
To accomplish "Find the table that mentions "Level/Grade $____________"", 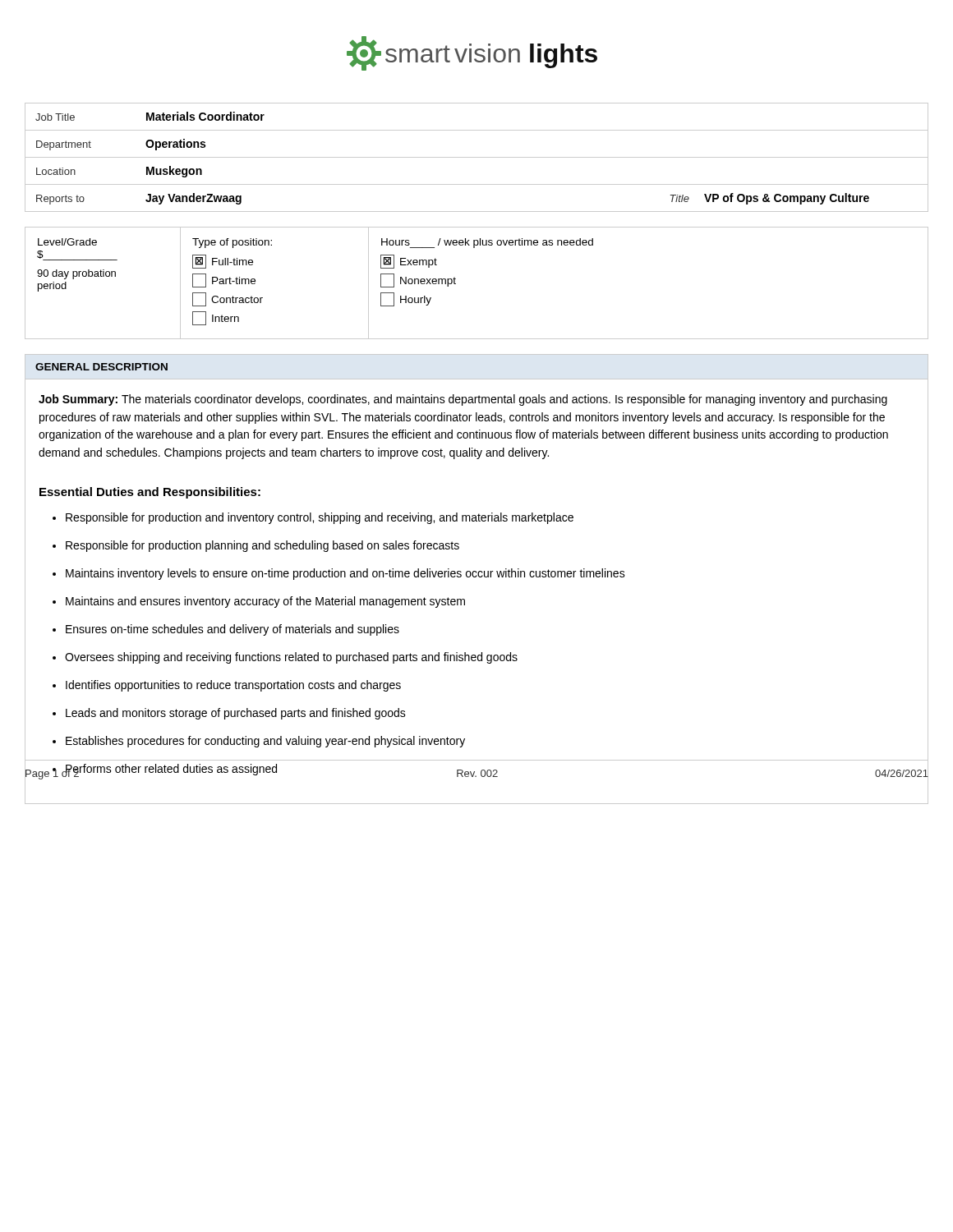I will 476,283.
